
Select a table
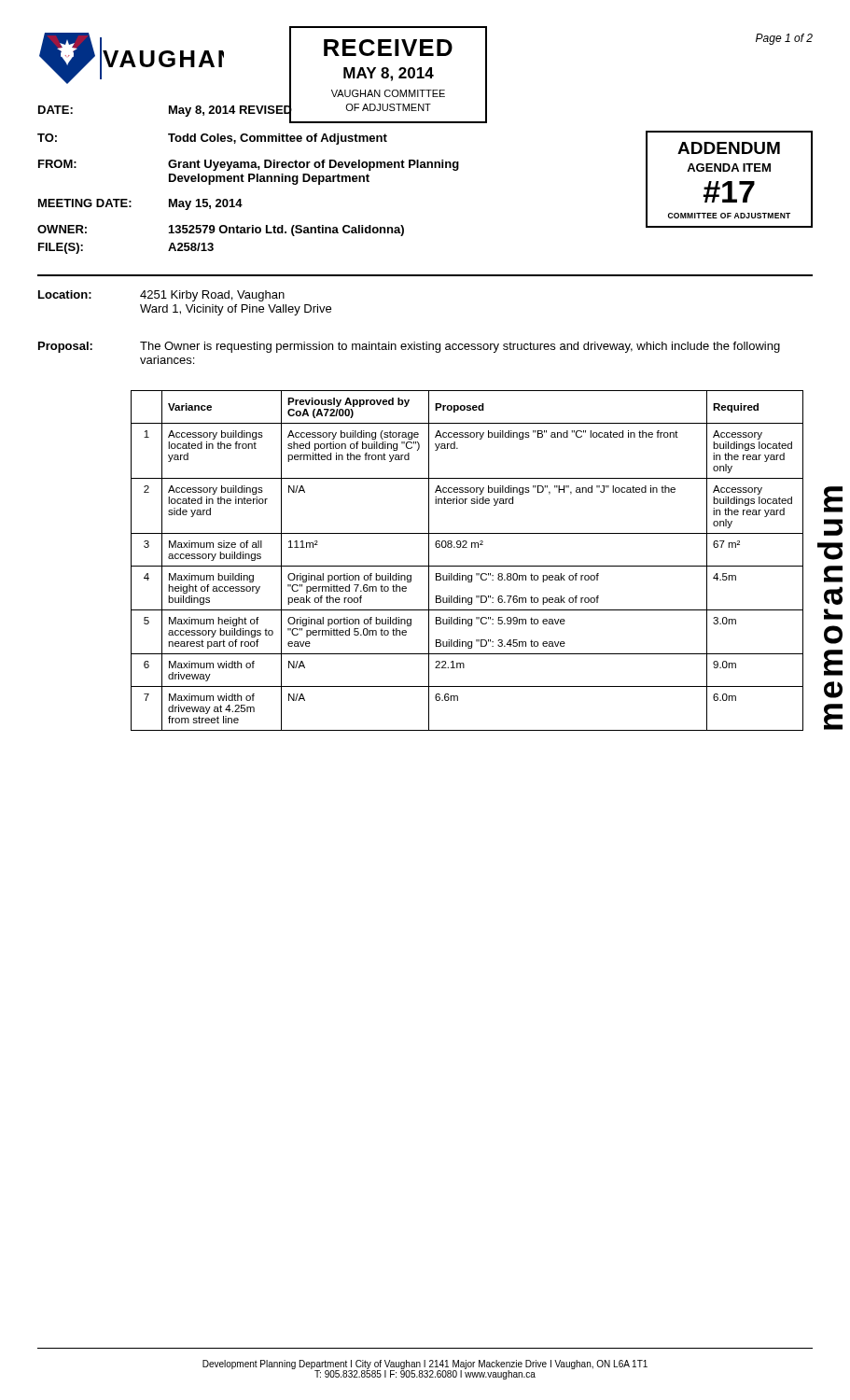point(467,560)
